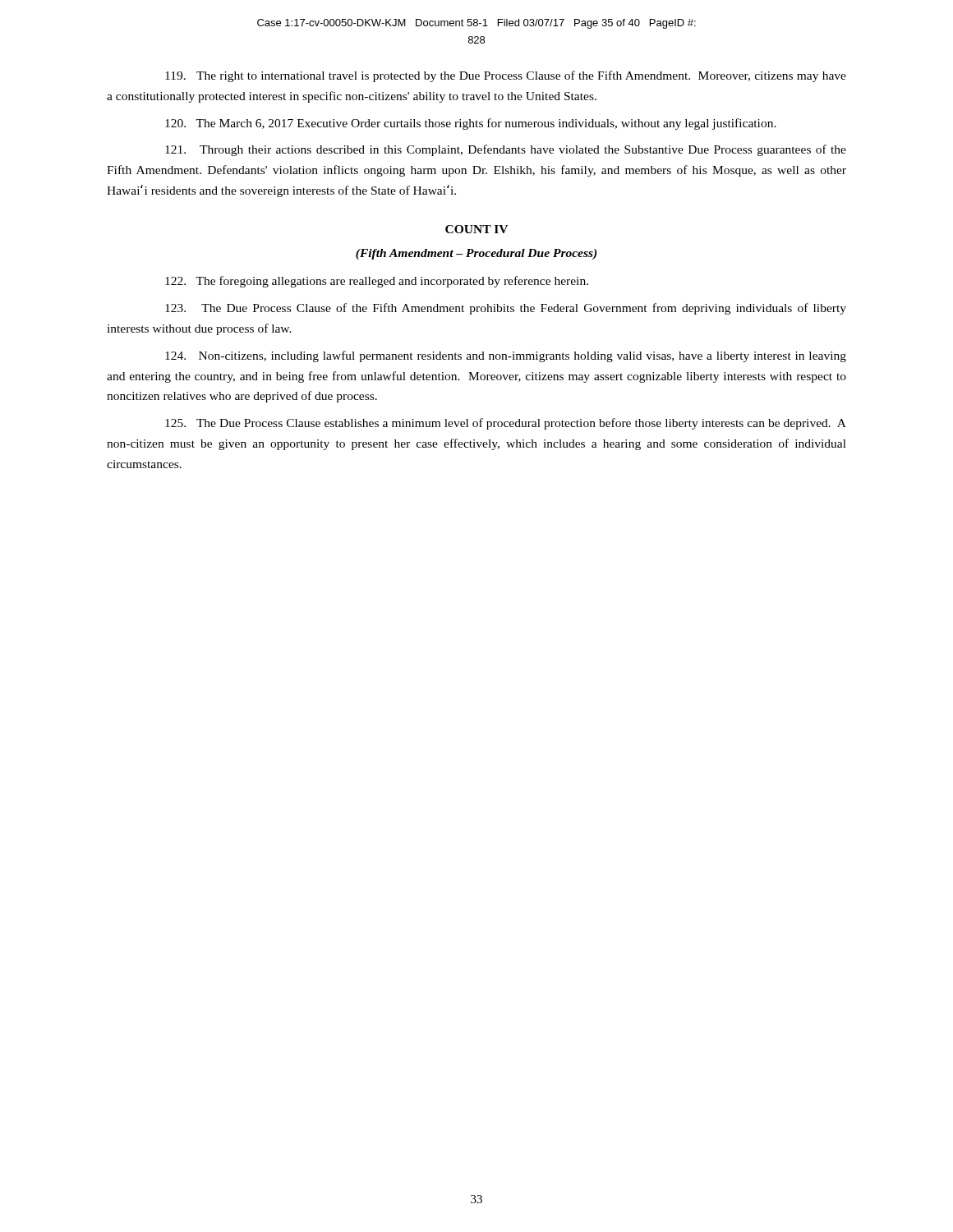Image resolution: width=953 pixels, height=1232 pixels.
Task: Point to "COUNT IV"
Action: tap(476, 229)
